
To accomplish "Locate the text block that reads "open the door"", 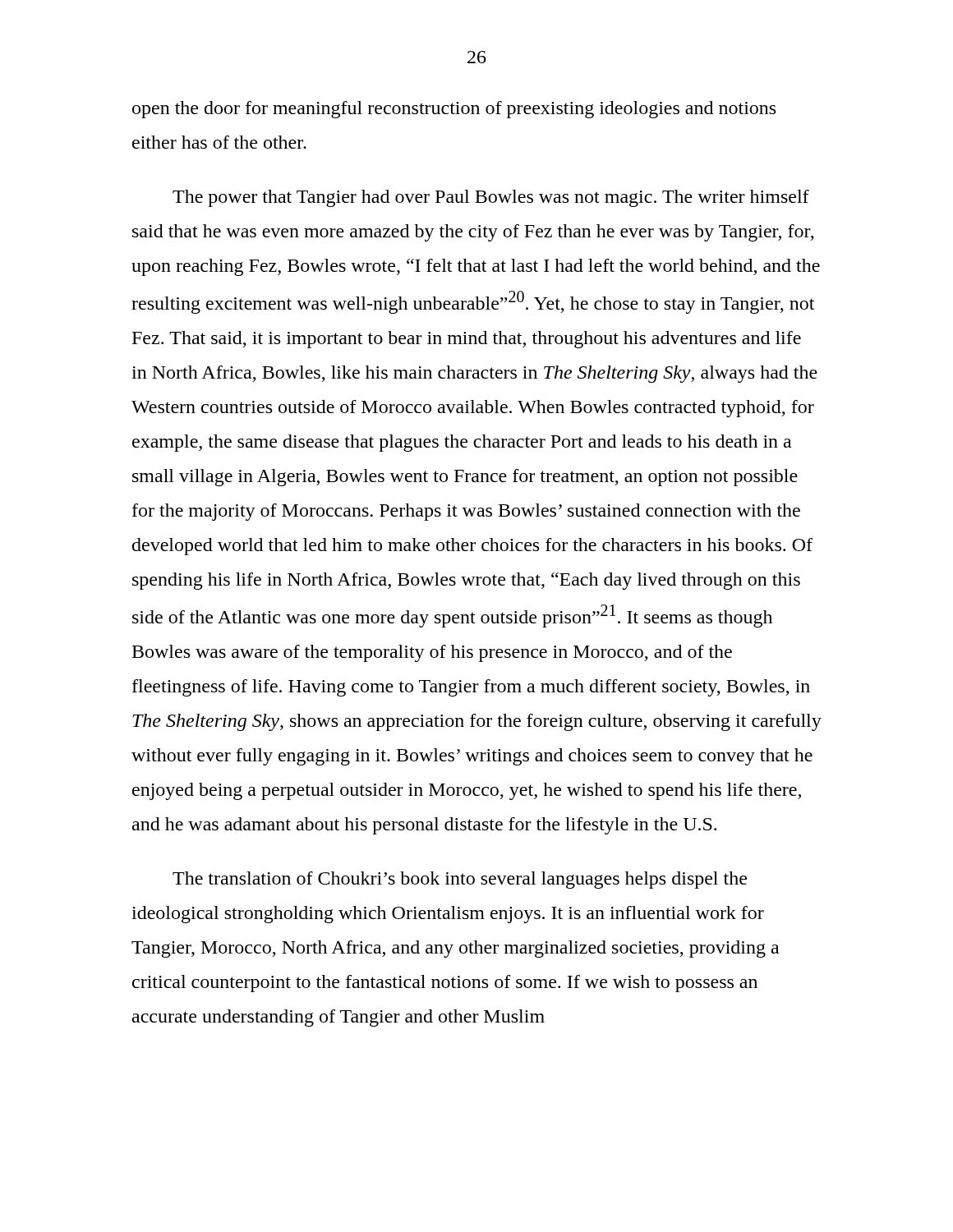I will (x=454, y=125).
